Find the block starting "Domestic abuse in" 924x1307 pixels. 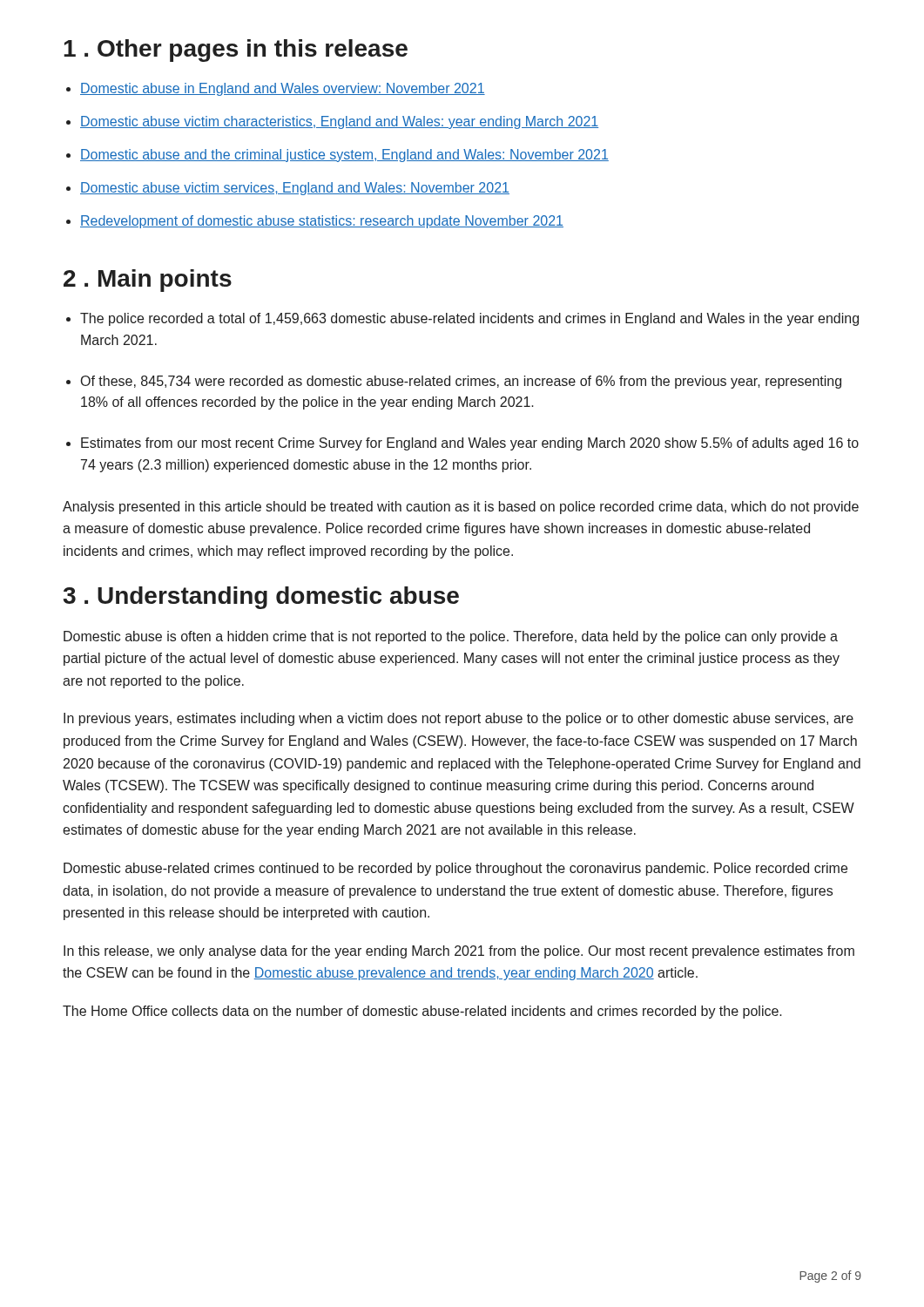(471, 155)
